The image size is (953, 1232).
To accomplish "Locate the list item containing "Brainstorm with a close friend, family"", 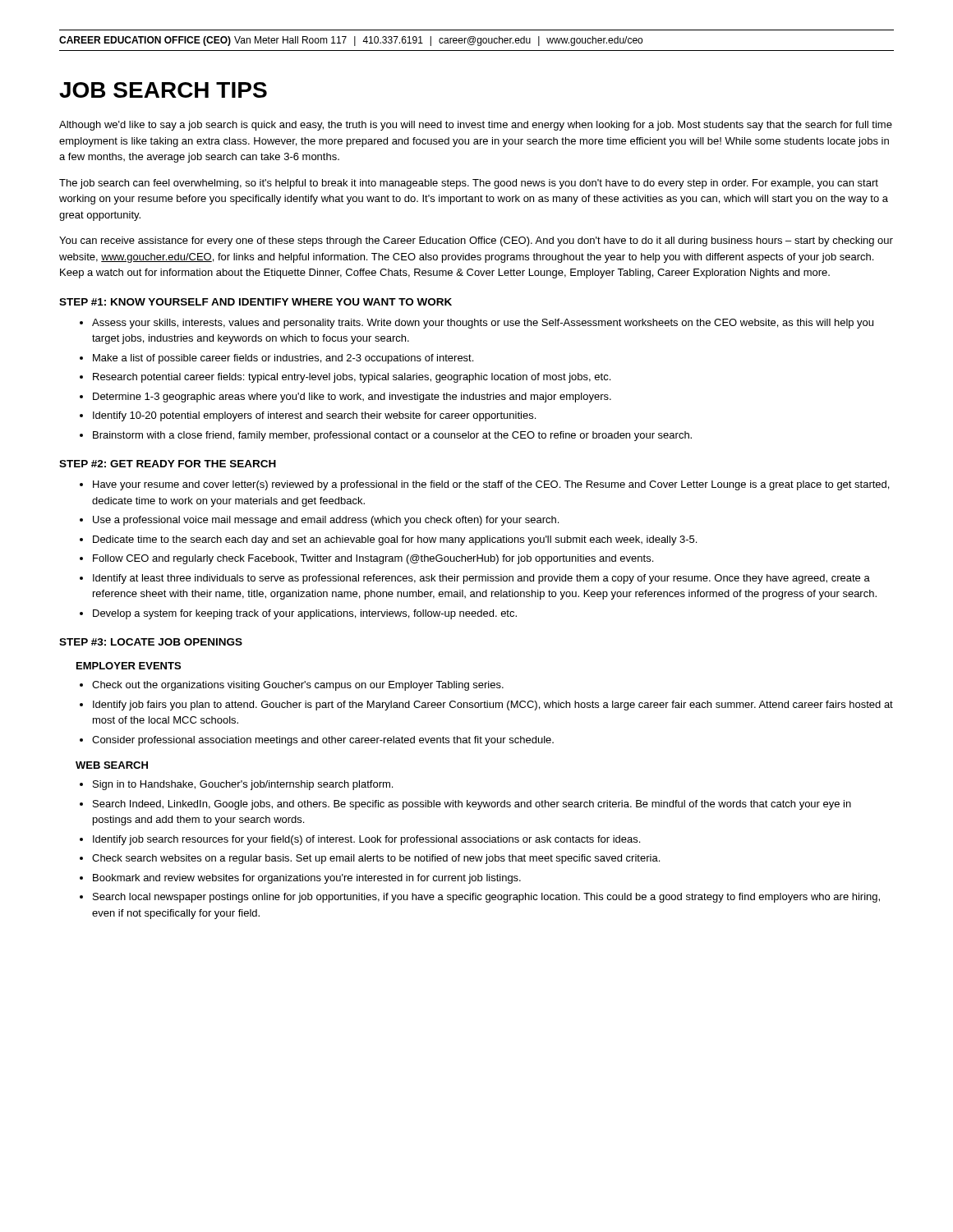I will pyautogui.click(x=392, y=435).
